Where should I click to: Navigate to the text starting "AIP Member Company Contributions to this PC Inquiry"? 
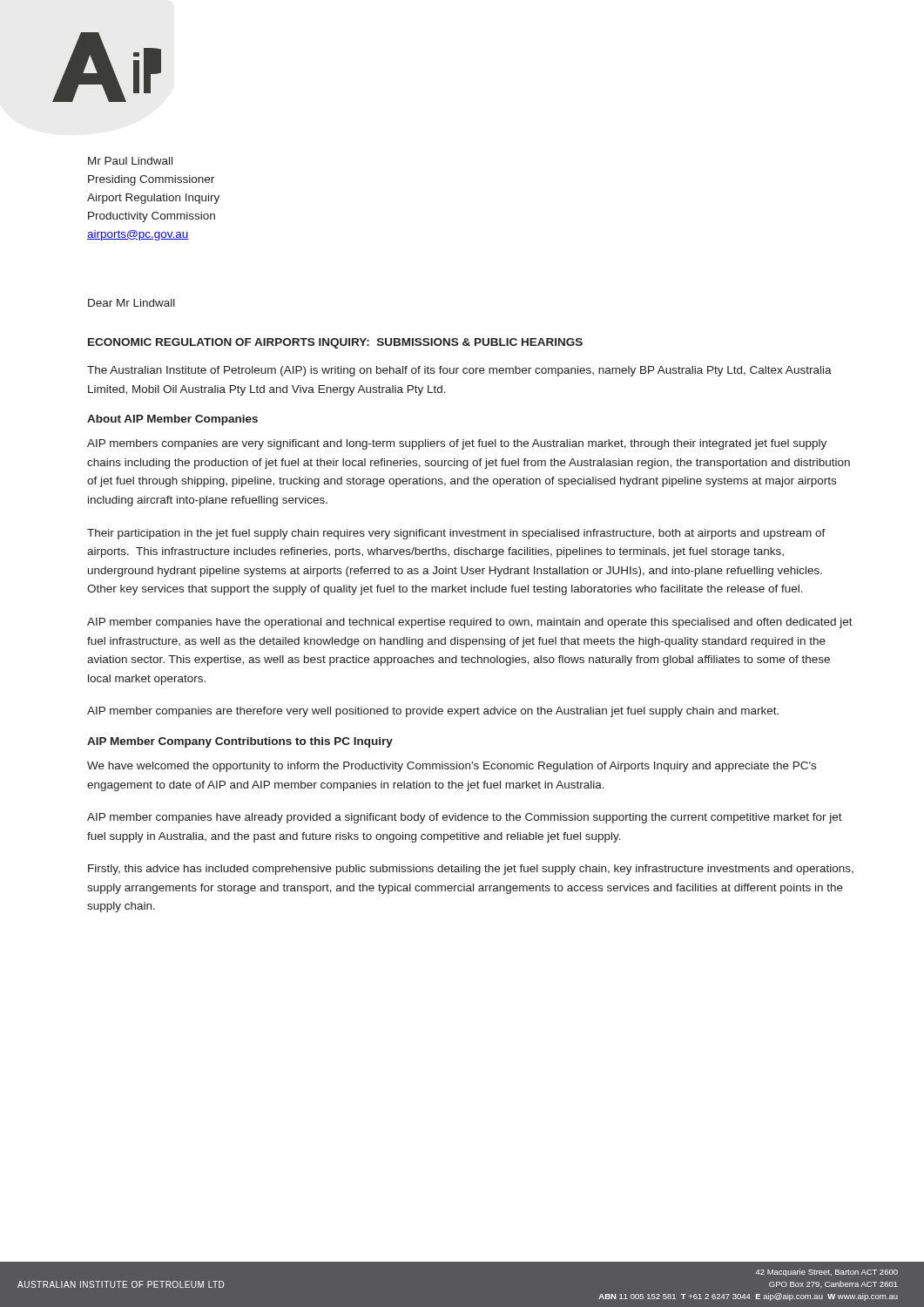(240, 741)
